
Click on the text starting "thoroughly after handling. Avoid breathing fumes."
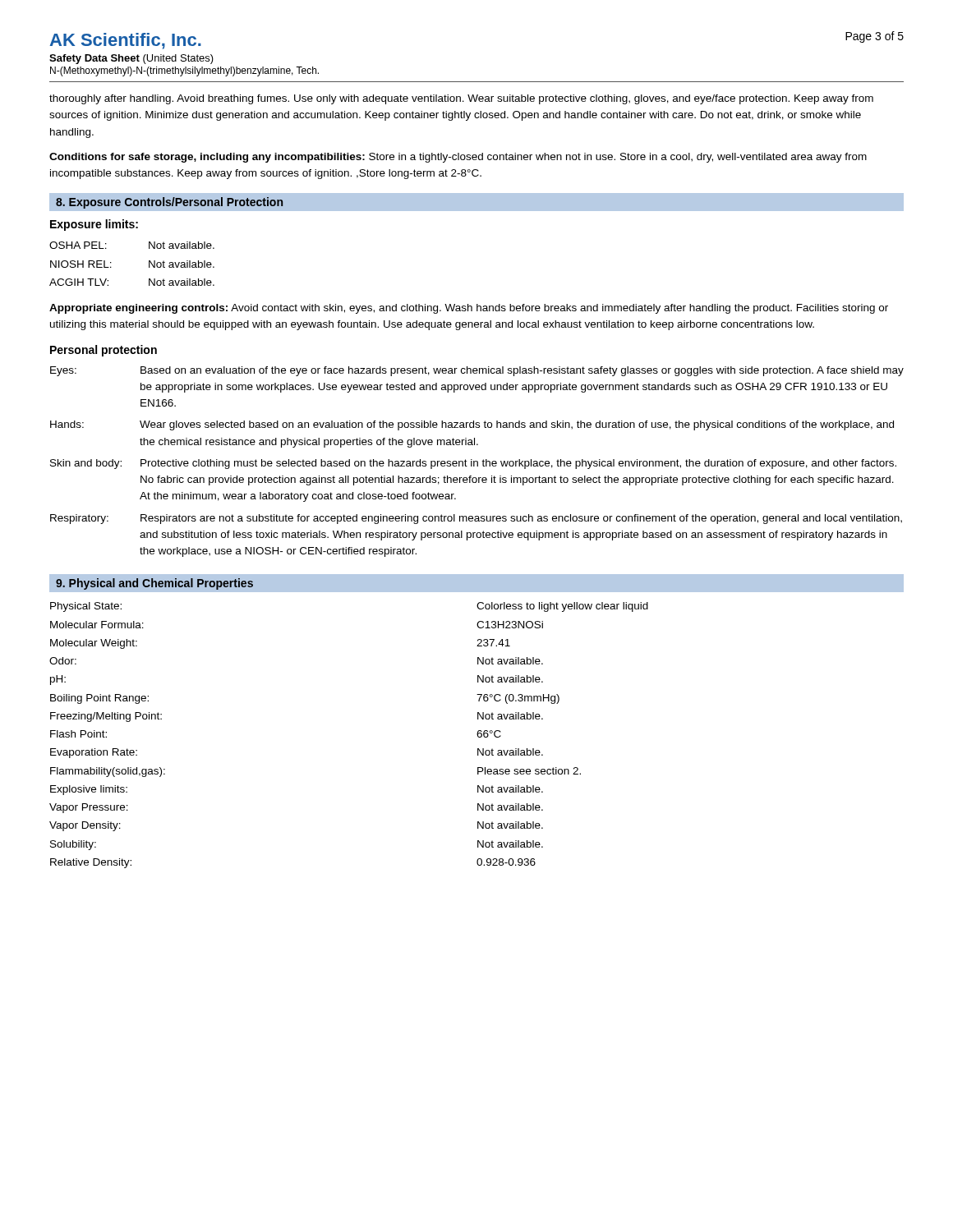(462, 115)
